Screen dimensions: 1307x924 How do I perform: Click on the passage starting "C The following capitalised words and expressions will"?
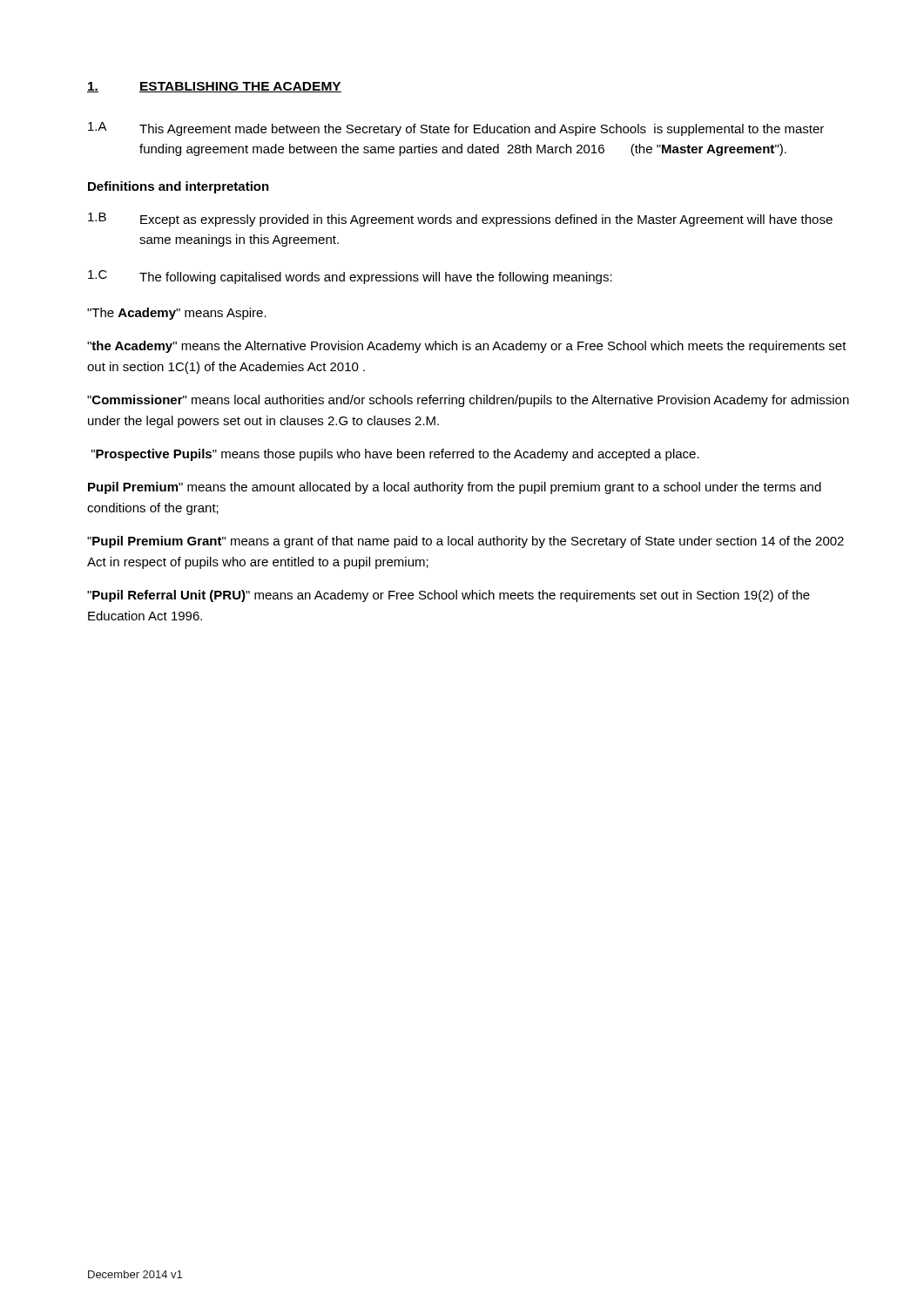[350, 277]
